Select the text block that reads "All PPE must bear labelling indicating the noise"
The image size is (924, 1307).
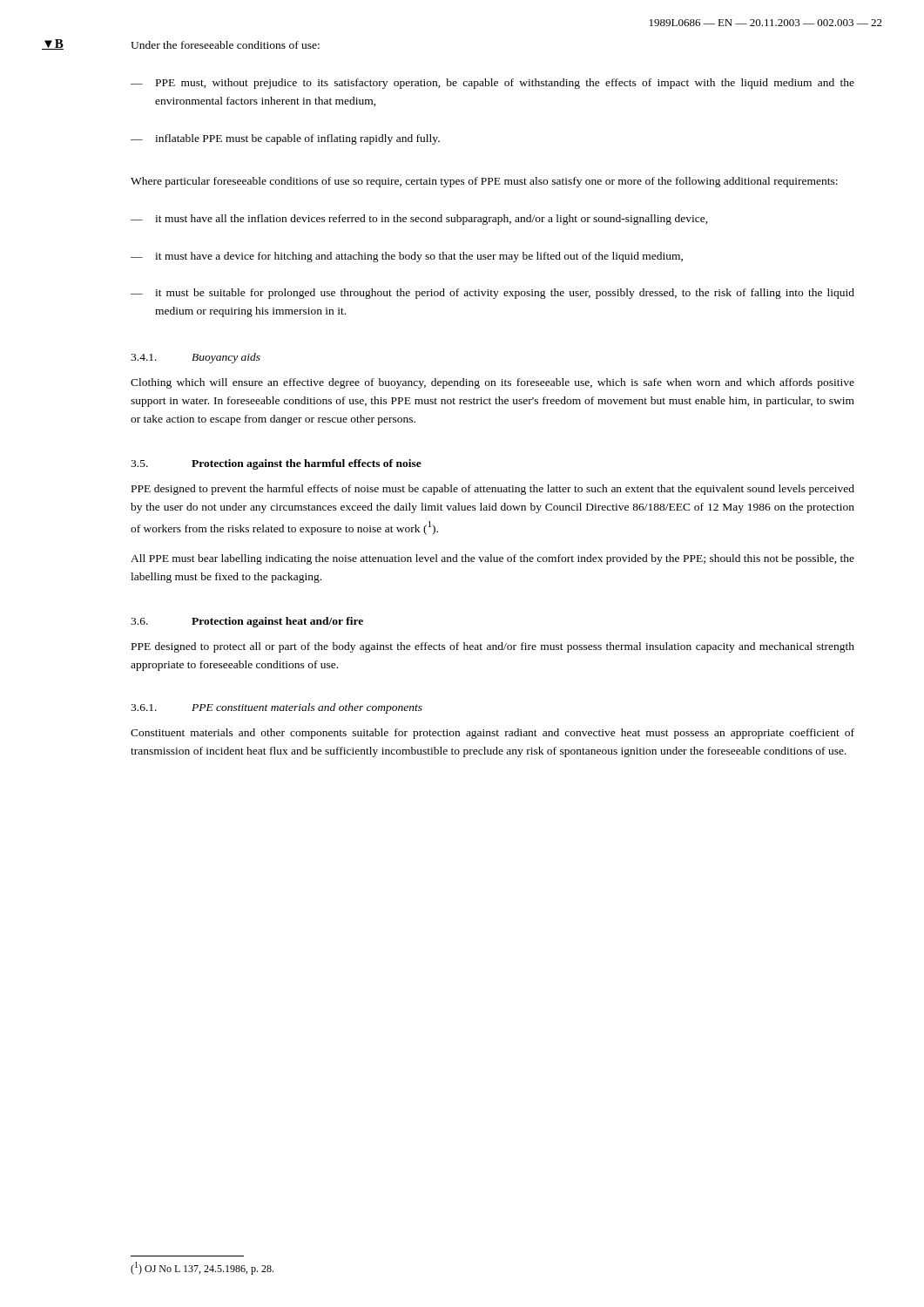492,567
